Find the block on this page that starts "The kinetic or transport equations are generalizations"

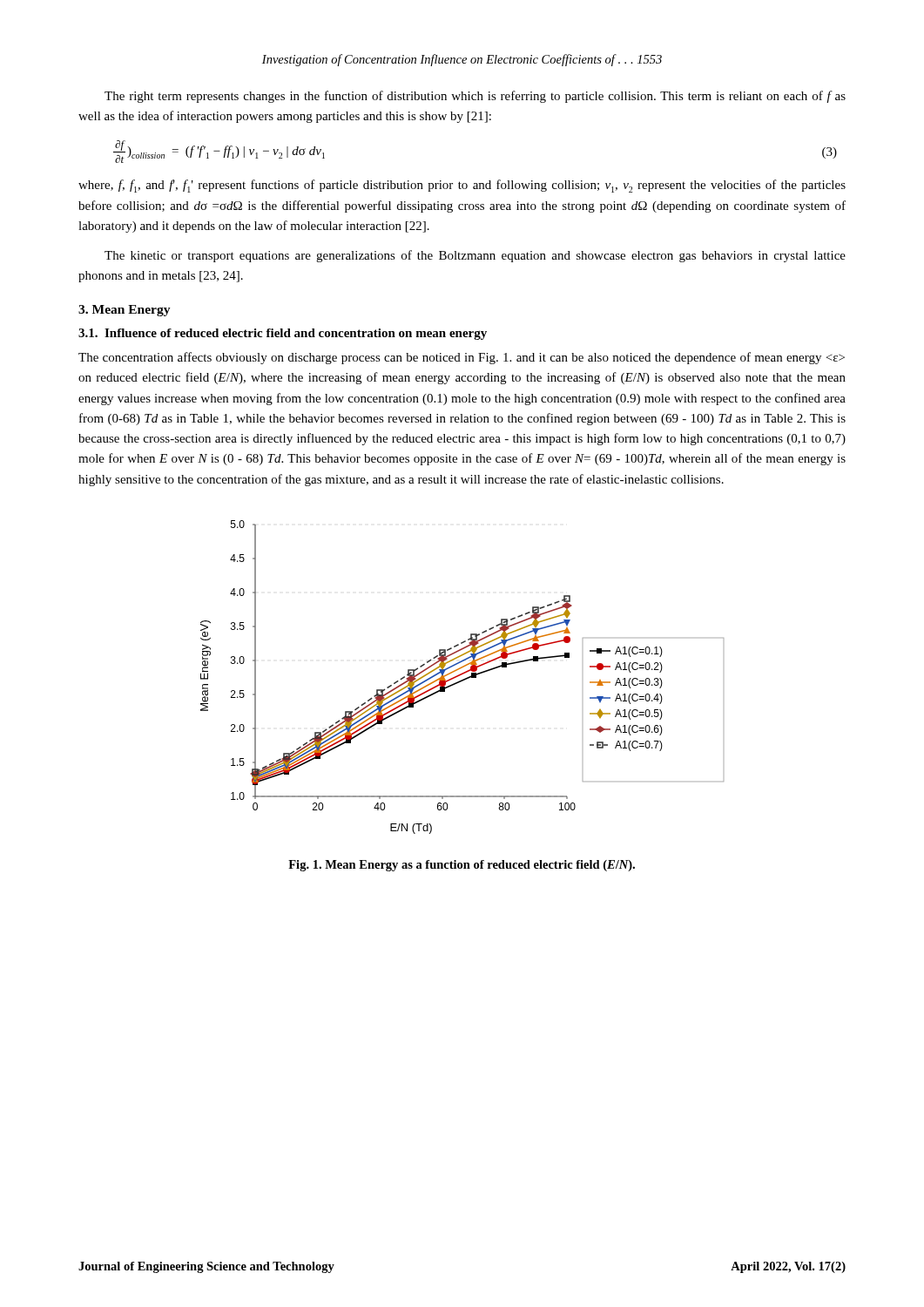coord(462,265)
